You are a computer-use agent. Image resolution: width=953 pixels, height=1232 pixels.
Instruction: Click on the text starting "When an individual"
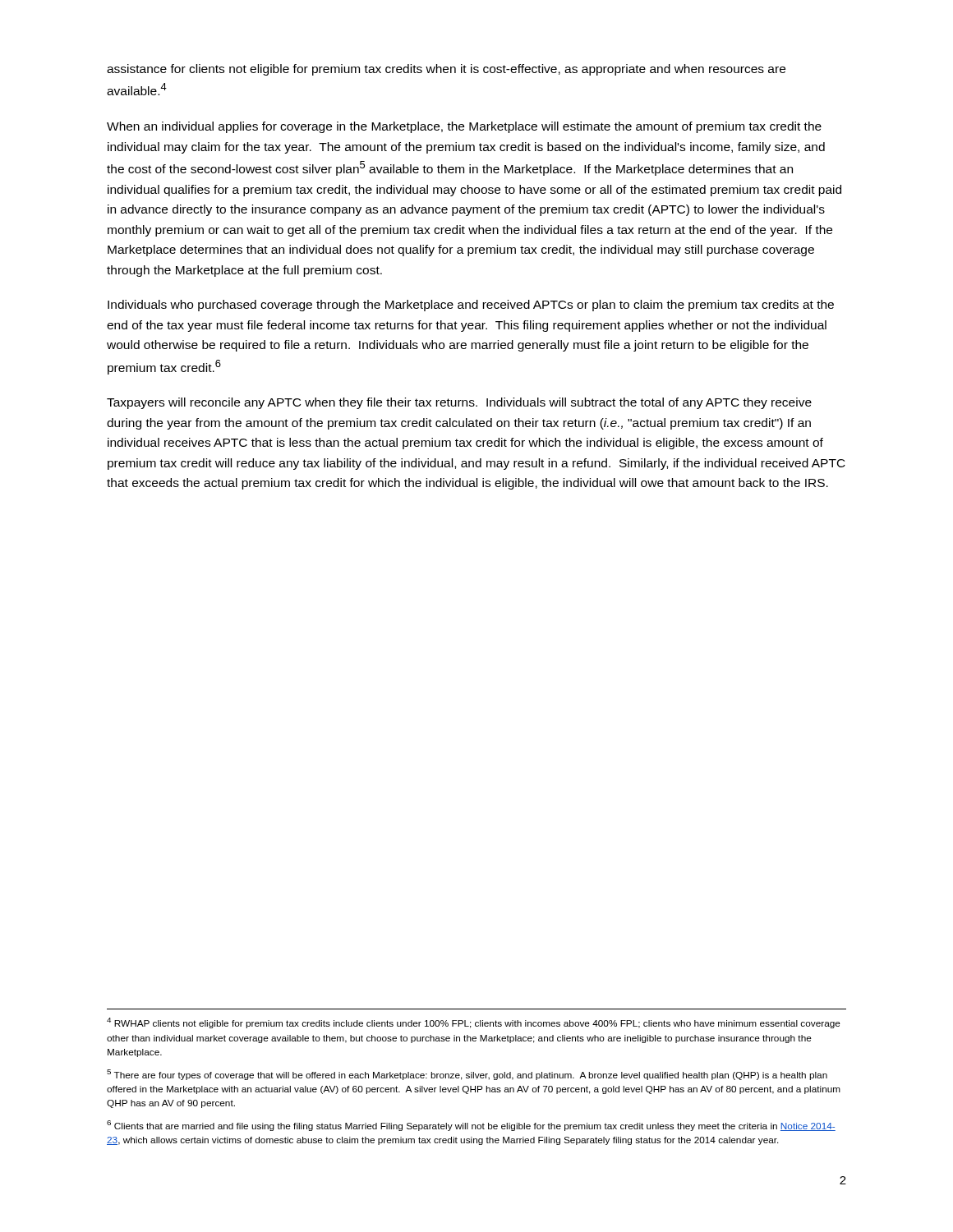click(474, 198)
